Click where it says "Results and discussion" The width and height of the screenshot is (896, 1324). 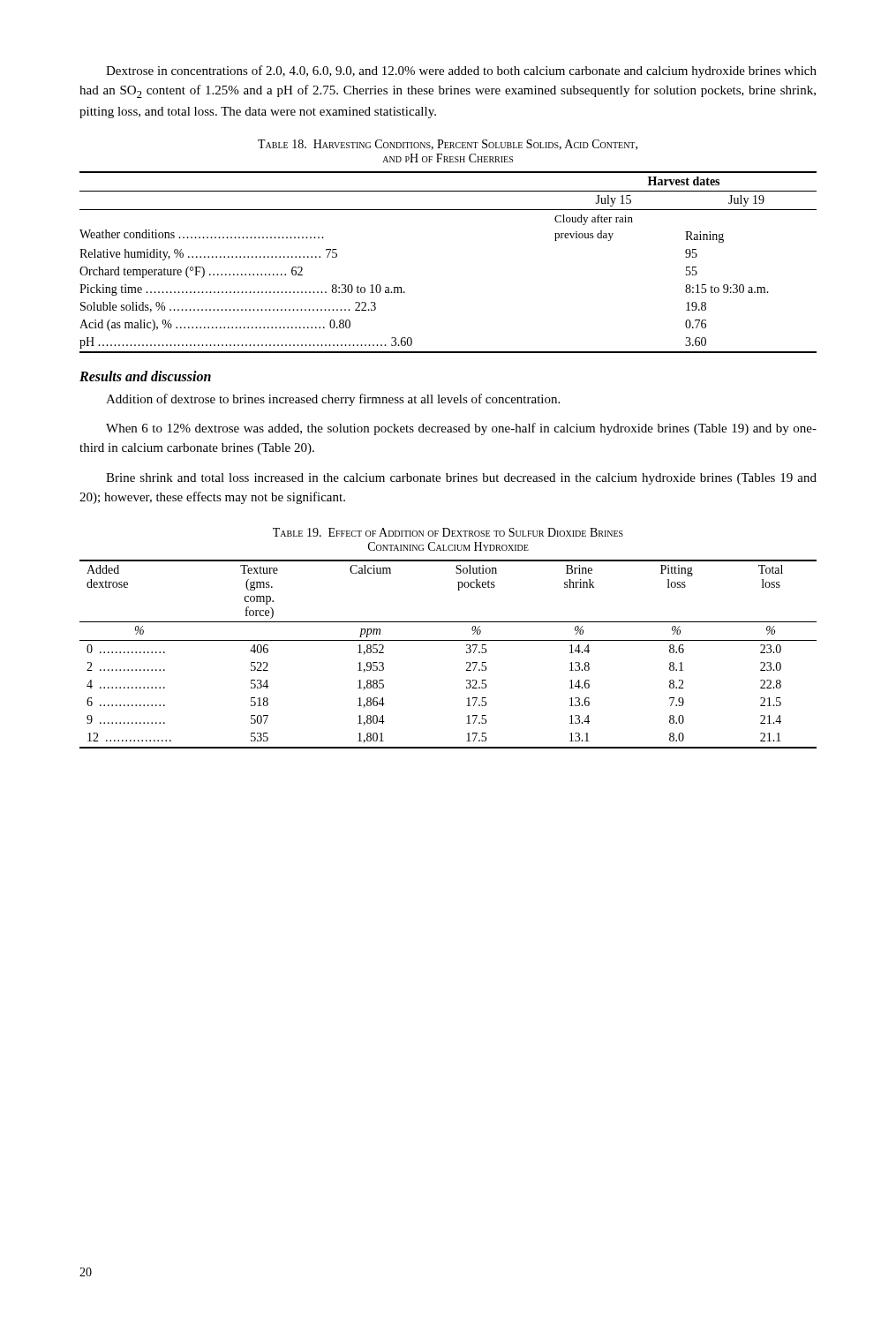tap(145, 376)
